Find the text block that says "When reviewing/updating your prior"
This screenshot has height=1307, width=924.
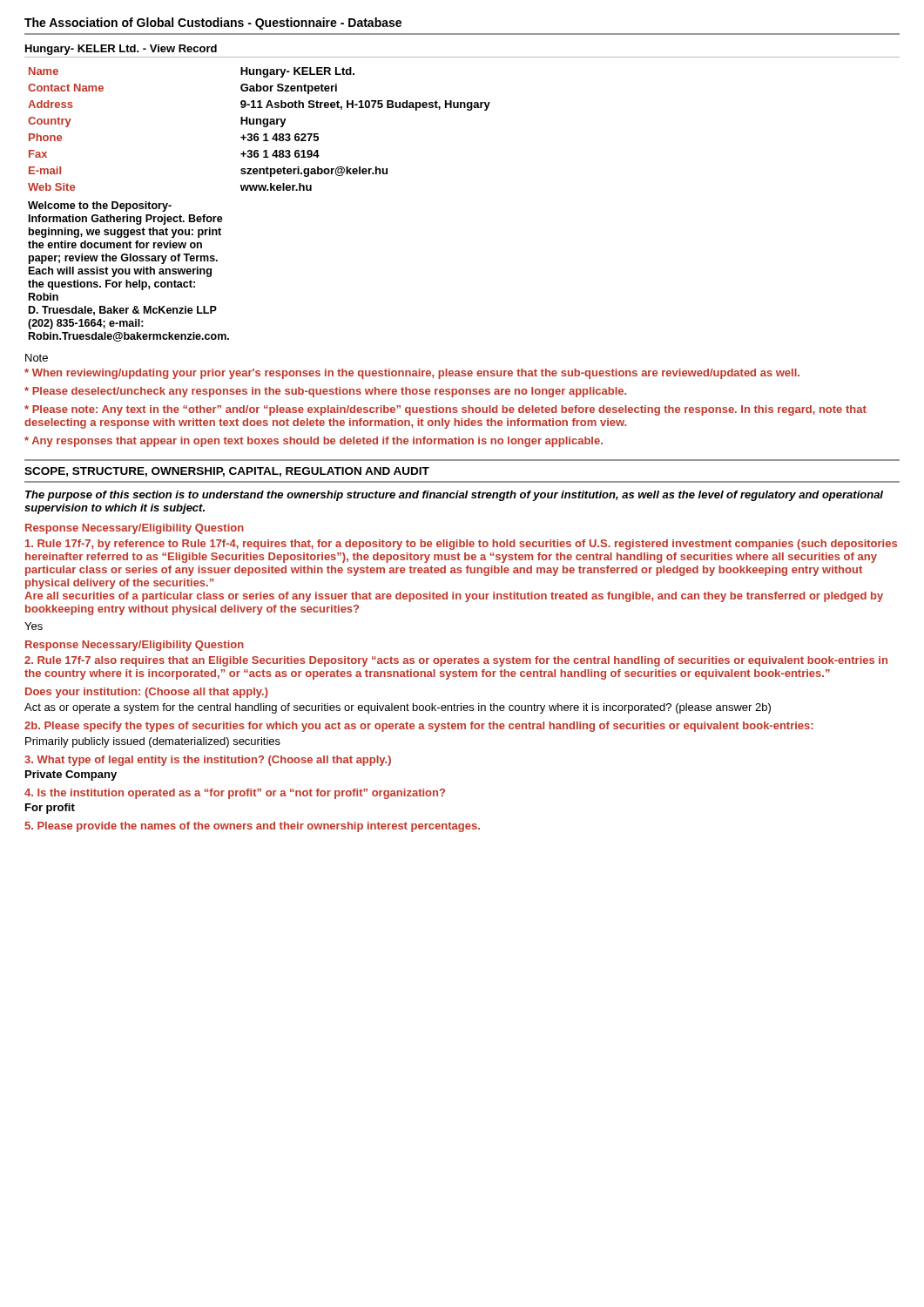tap(412, 372)
